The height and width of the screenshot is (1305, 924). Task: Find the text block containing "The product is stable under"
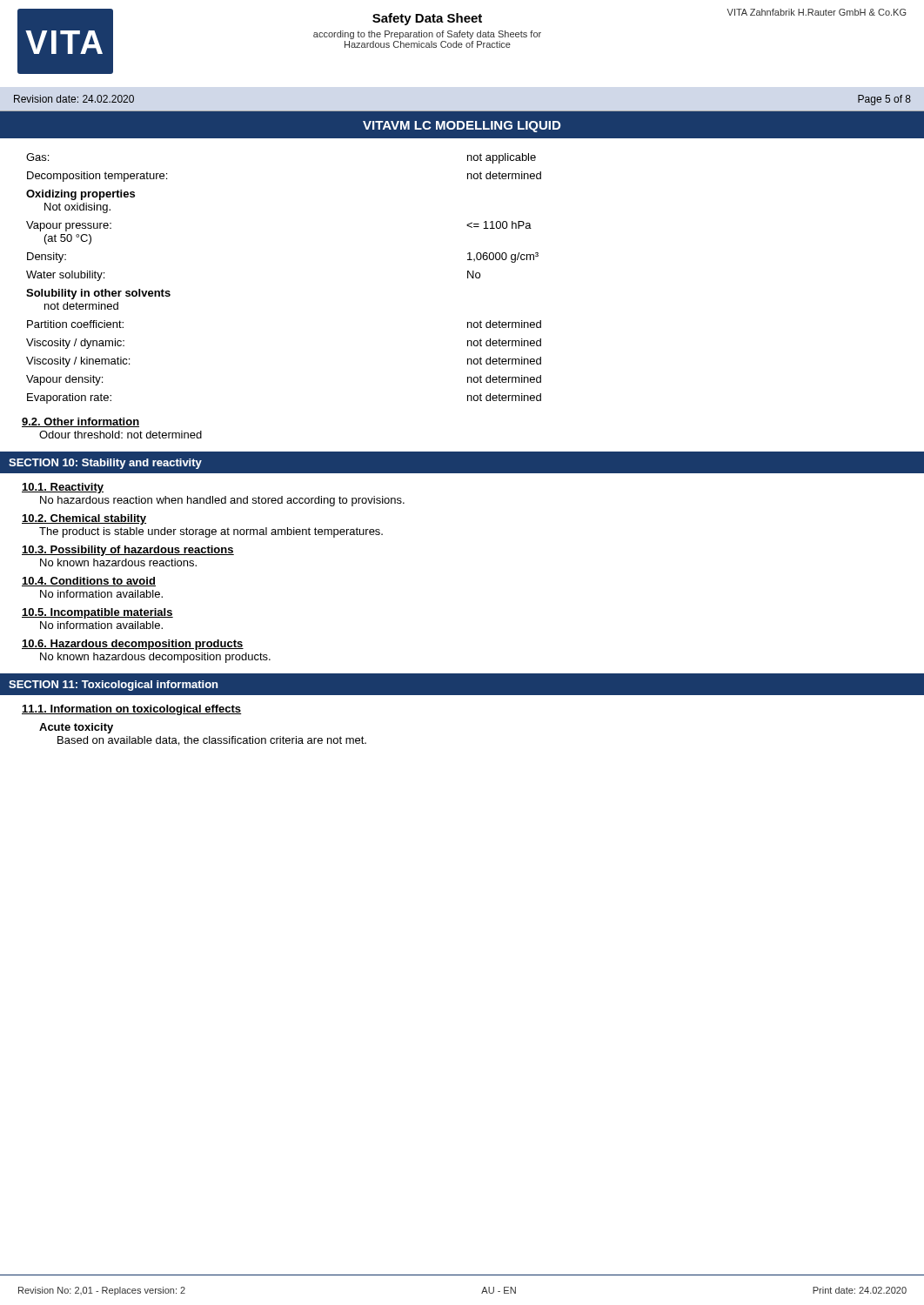click(x=211, y=531)
